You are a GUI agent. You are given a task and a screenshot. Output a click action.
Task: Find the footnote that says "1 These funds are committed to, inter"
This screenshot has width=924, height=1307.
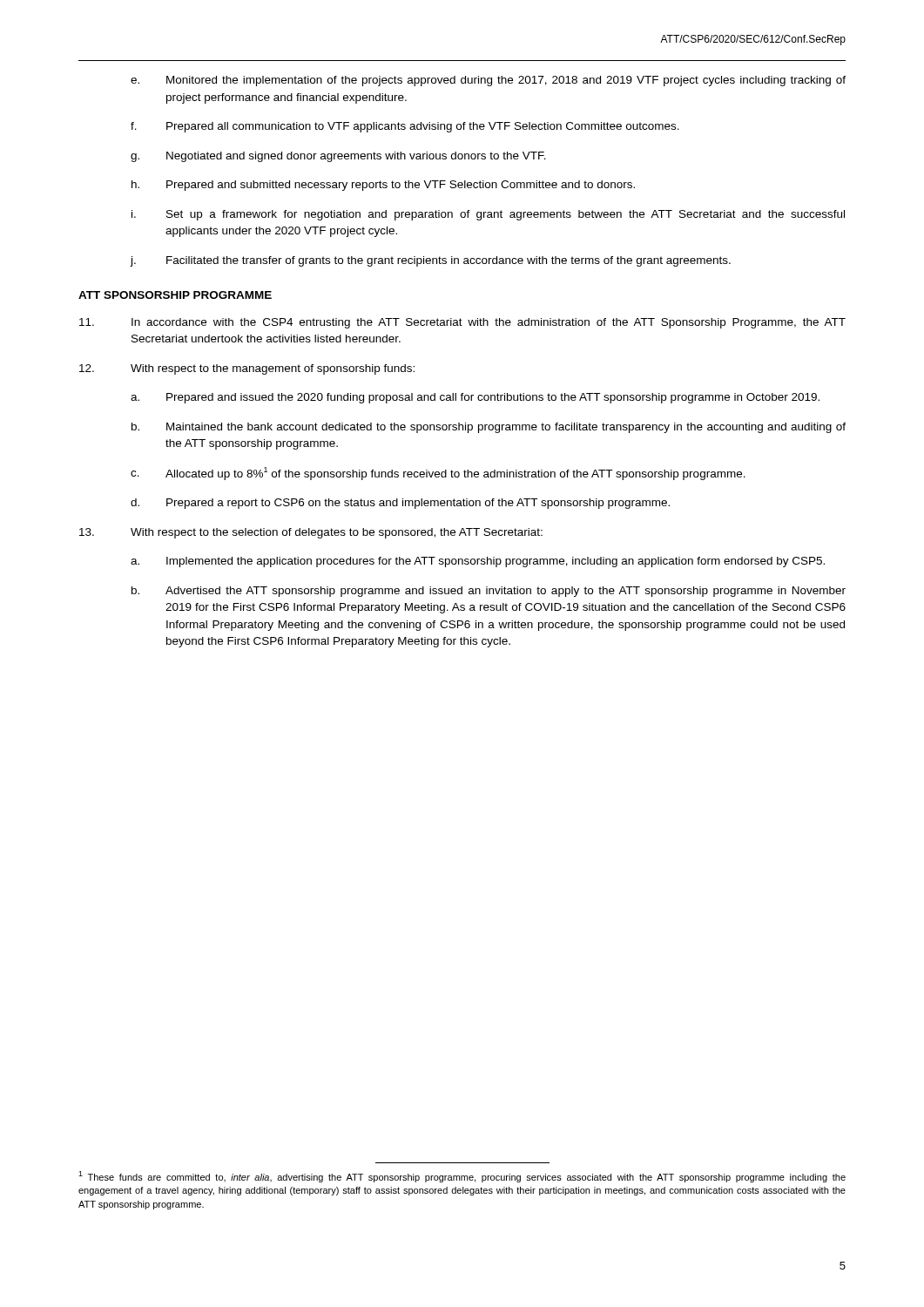462,1189
